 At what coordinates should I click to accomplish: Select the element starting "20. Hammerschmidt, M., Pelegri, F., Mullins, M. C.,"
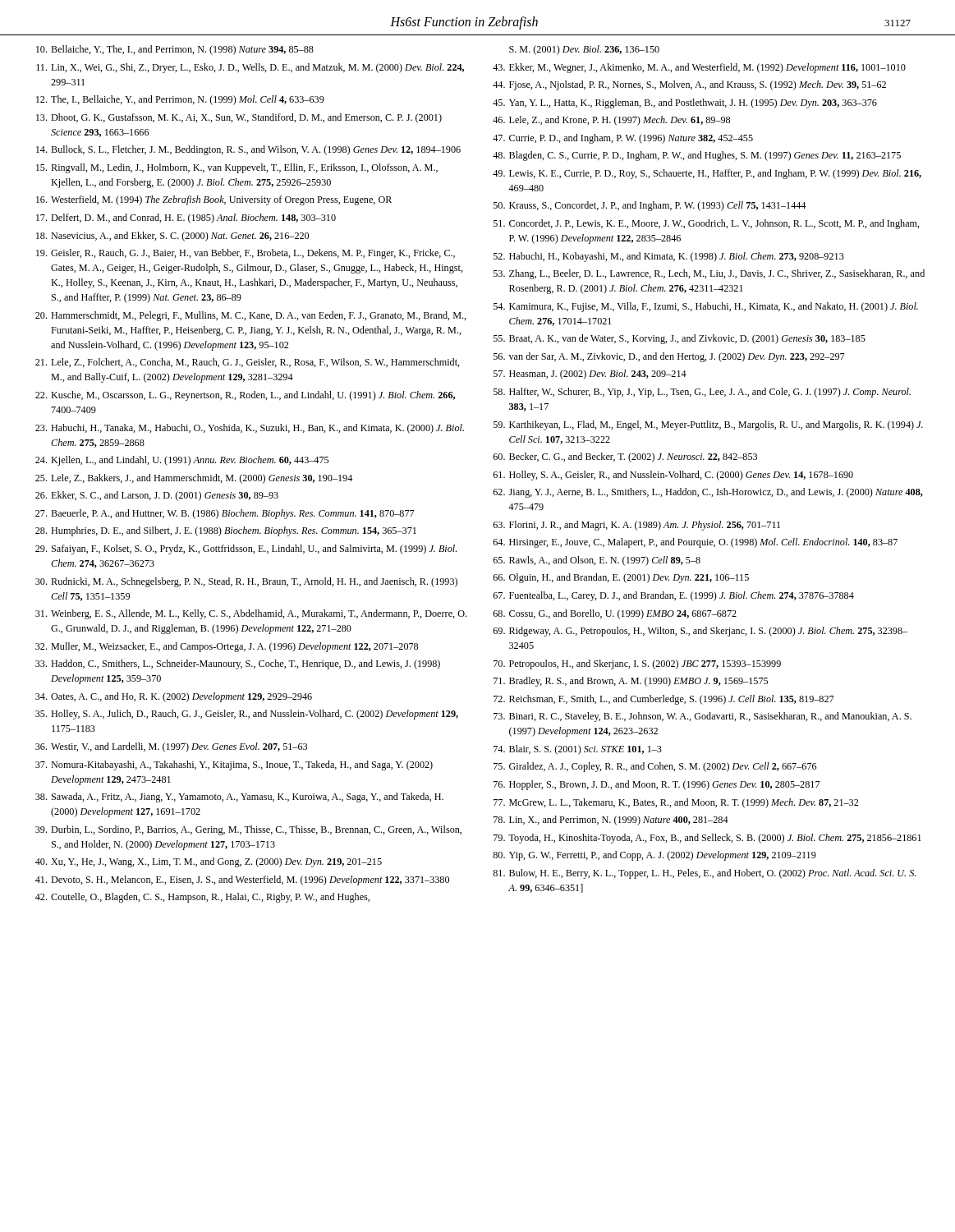tap(249, 330)
